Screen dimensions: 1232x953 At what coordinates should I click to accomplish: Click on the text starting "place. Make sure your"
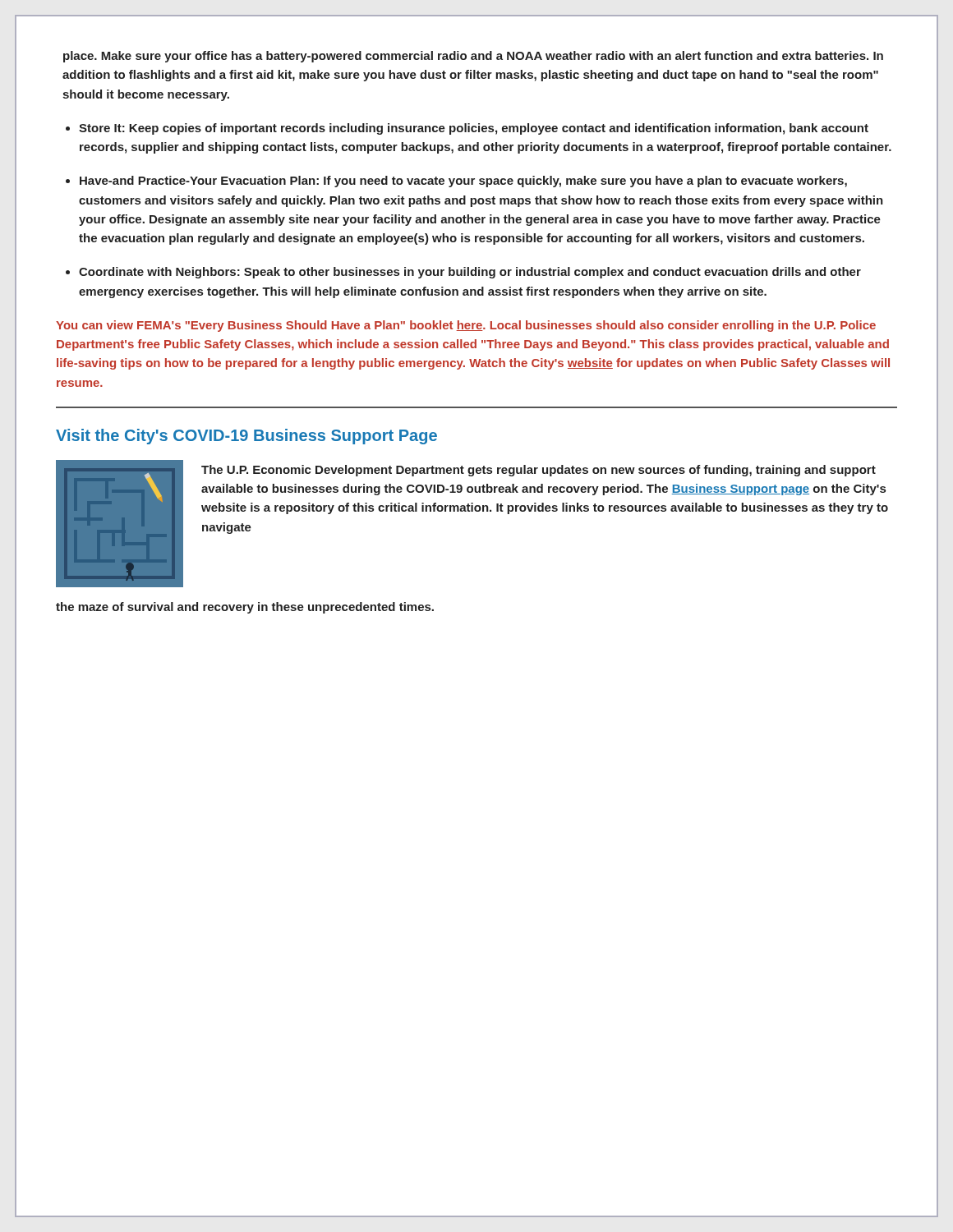point(473,75)
